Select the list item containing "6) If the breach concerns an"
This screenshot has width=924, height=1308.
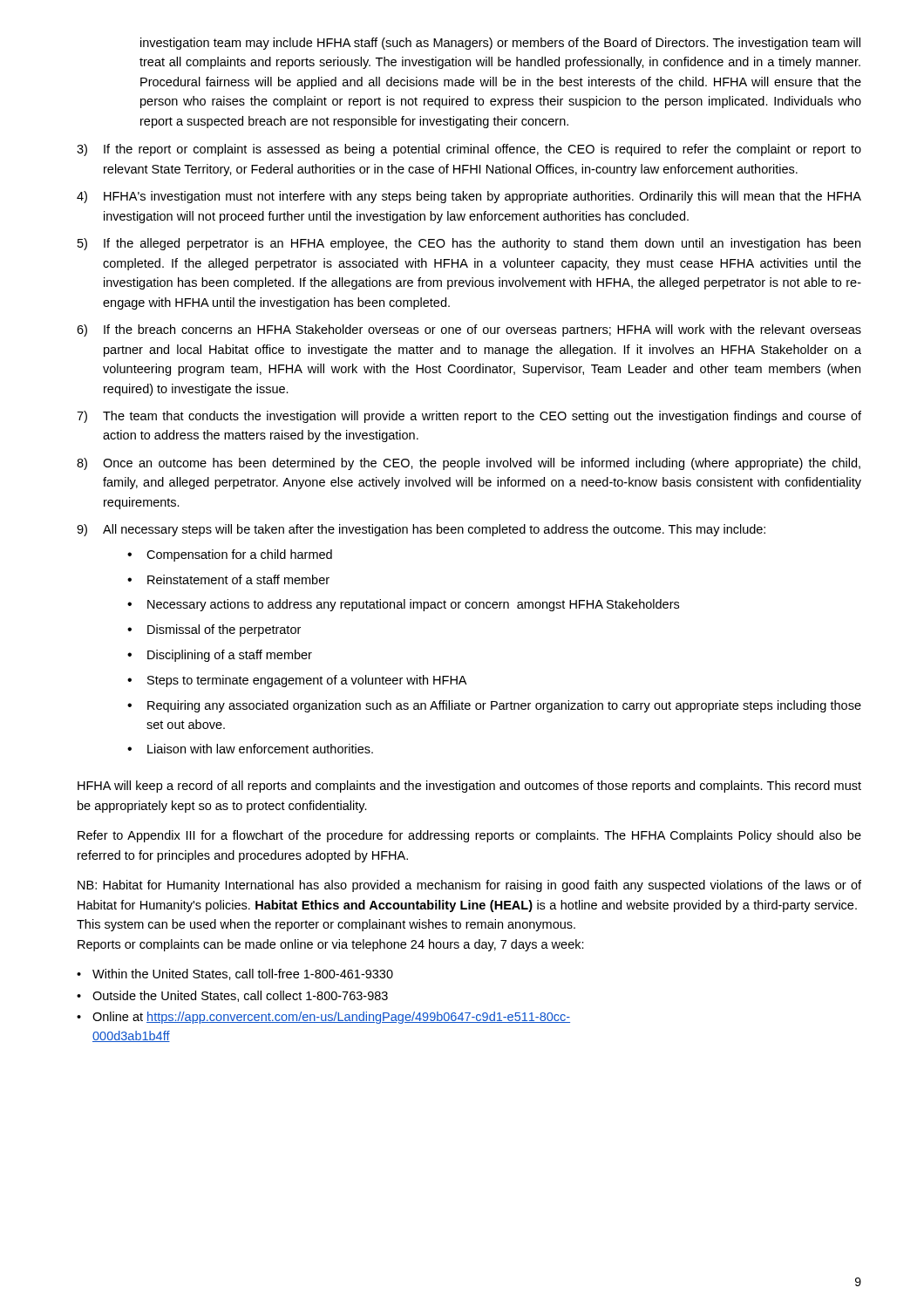pos(469,359)
